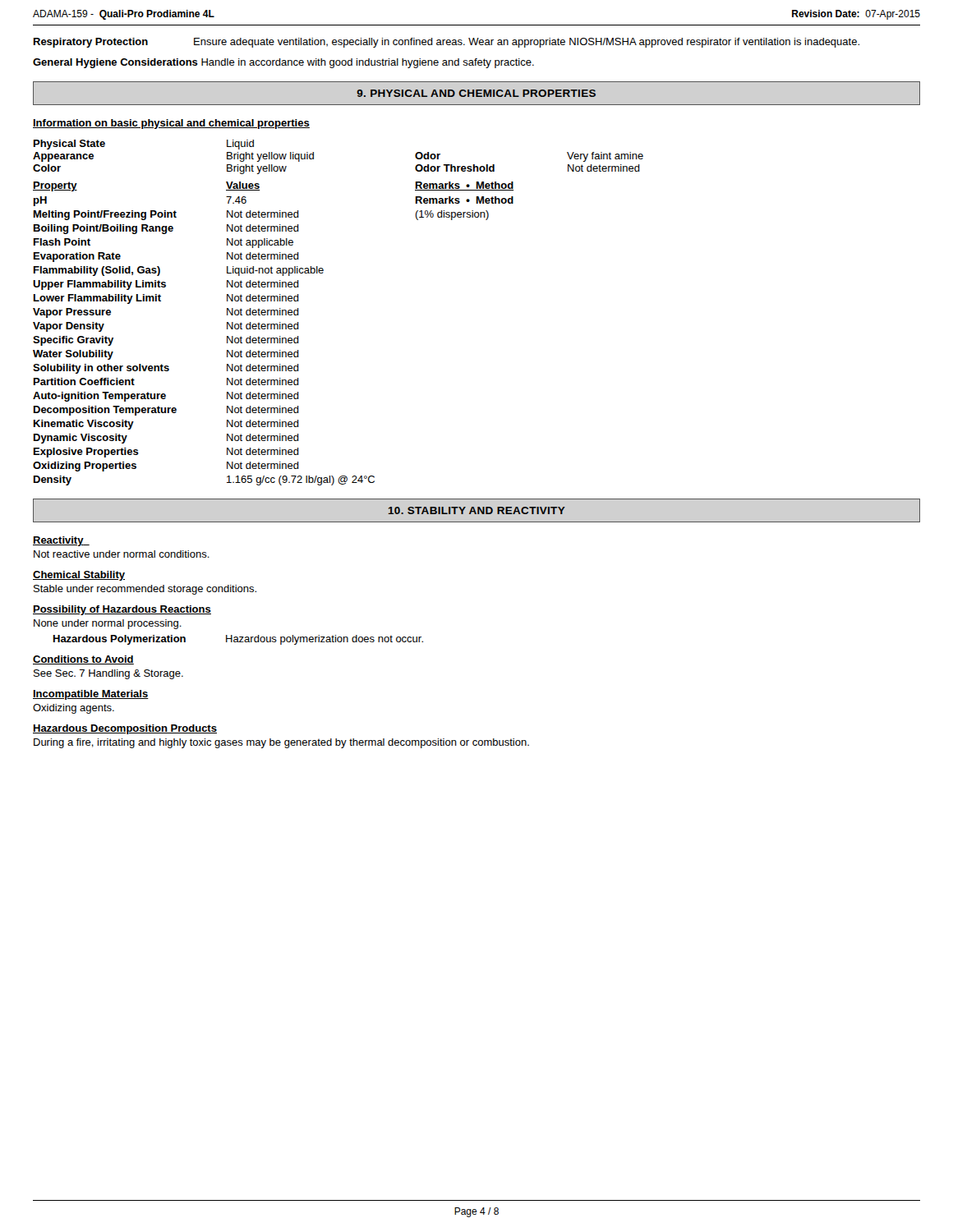The image size is (953, 1232).
Task: Find the text starting "9. PHYSICAL AND CHEMICAL"
Action: (x=476, y=93)
